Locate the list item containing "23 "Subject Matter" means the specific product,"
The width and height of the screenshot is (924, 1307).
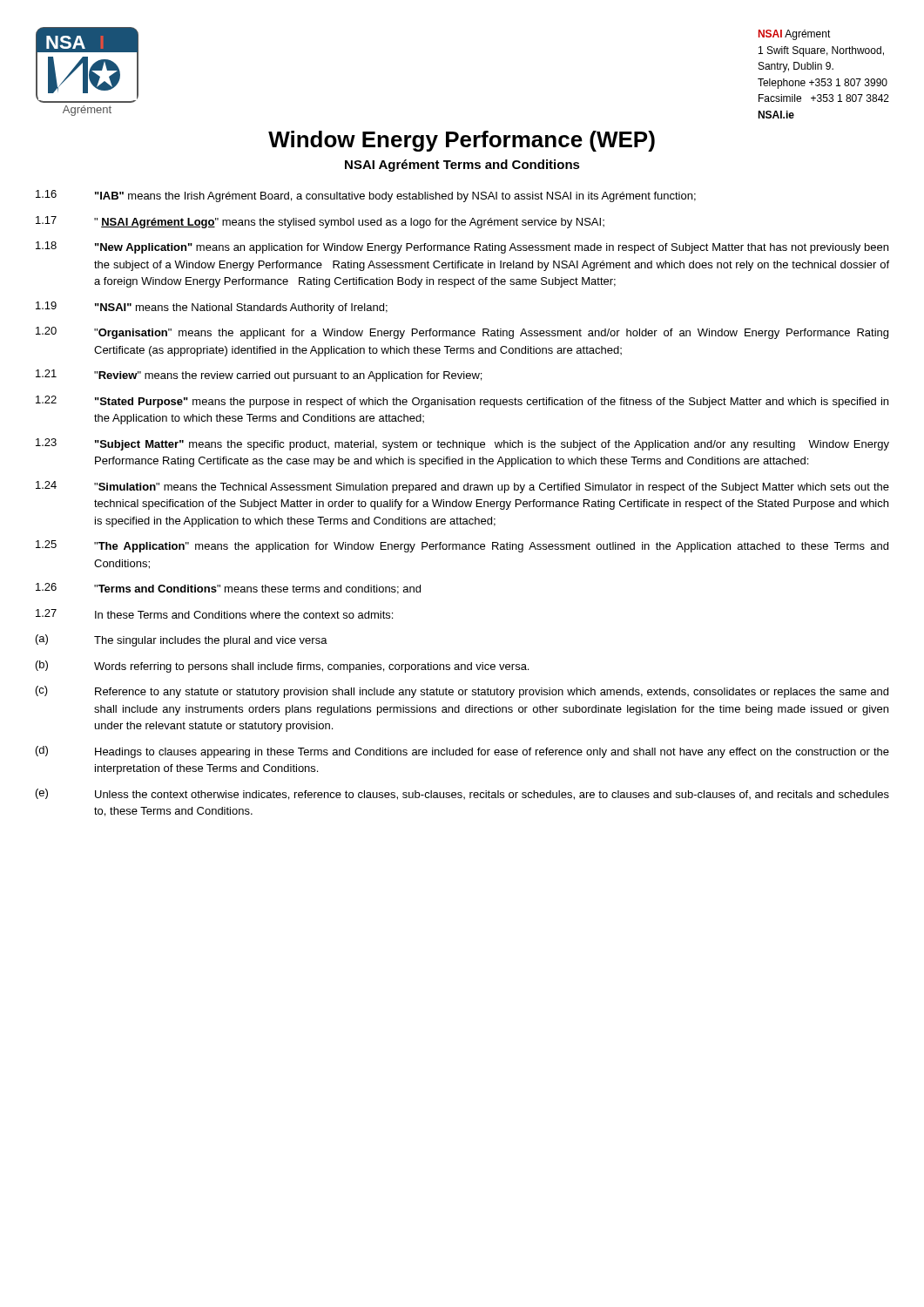pyautogui.click(x=462, y=452)
